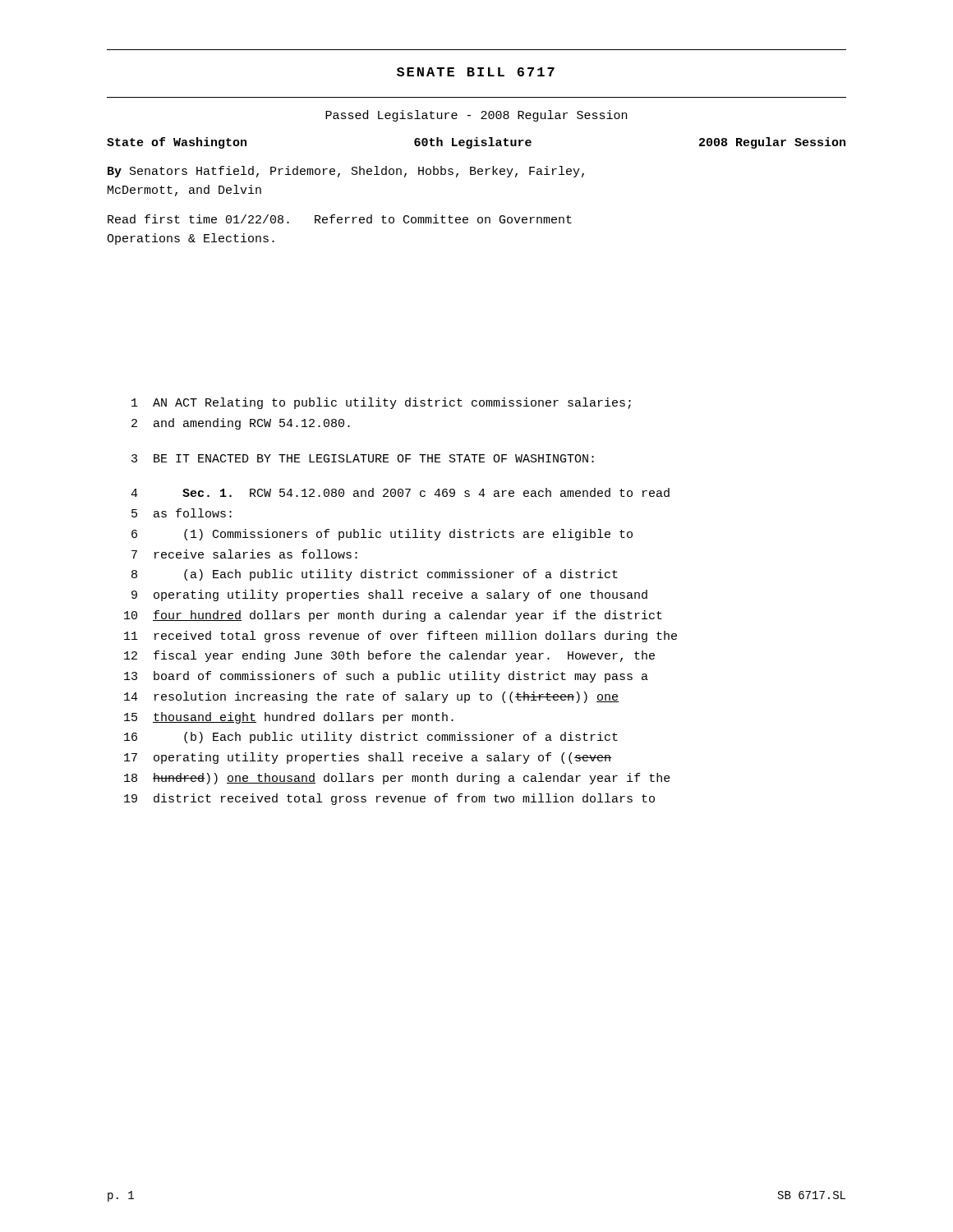Click on the text block starting "18 hundred)) one"
This screenshot has height=1232, width=953.
476,780
